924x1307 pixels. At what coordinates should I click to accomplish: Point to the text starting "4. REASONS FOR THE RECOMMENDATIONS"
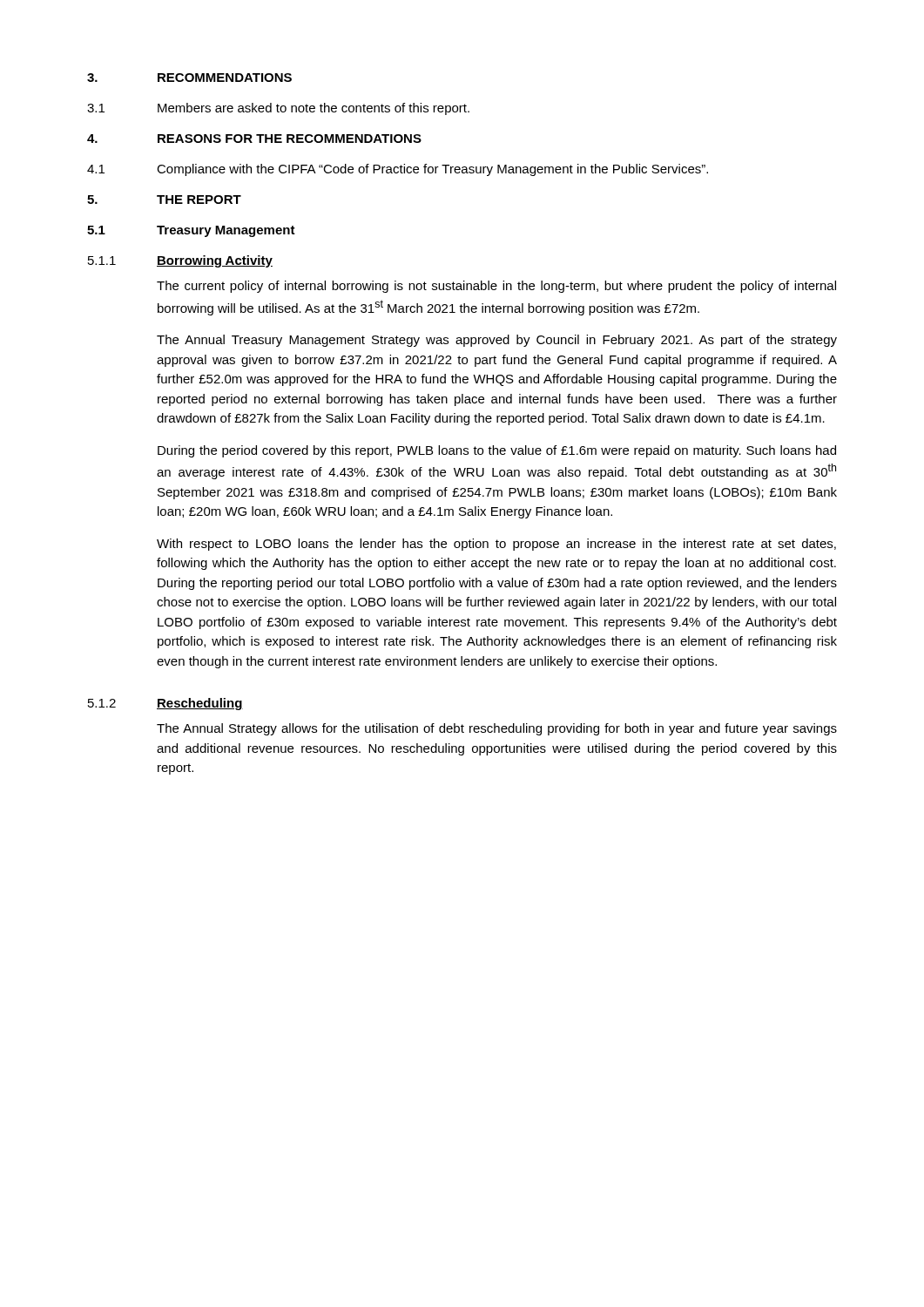[x=254, y=139]
